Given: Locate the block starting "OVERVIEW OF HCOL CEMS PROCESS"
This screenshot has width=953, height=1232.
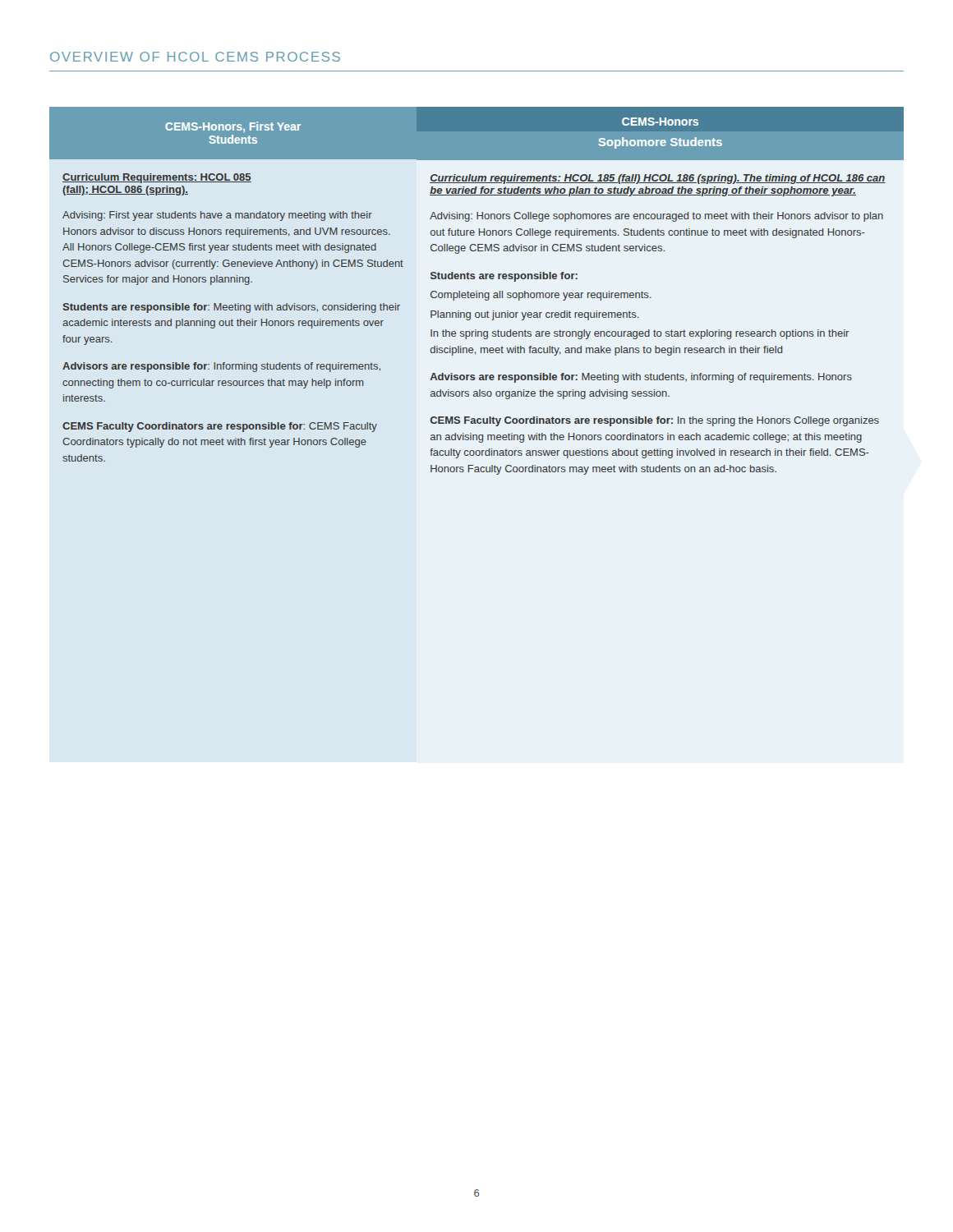Looking at the screenshot, I should [476, 60].
